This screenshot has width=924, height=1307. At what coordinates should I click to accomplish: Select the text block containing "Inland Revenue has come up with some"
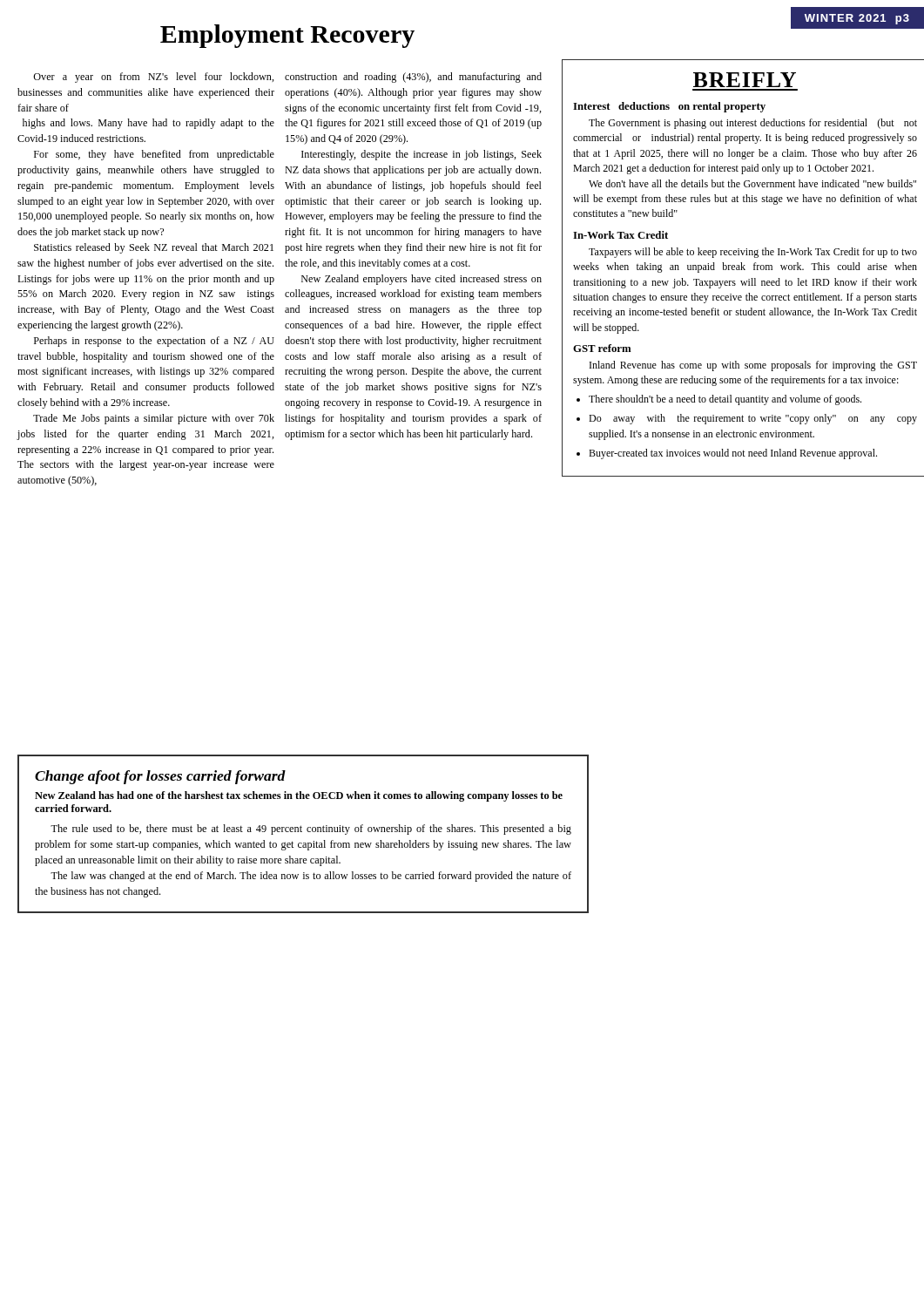745,373
